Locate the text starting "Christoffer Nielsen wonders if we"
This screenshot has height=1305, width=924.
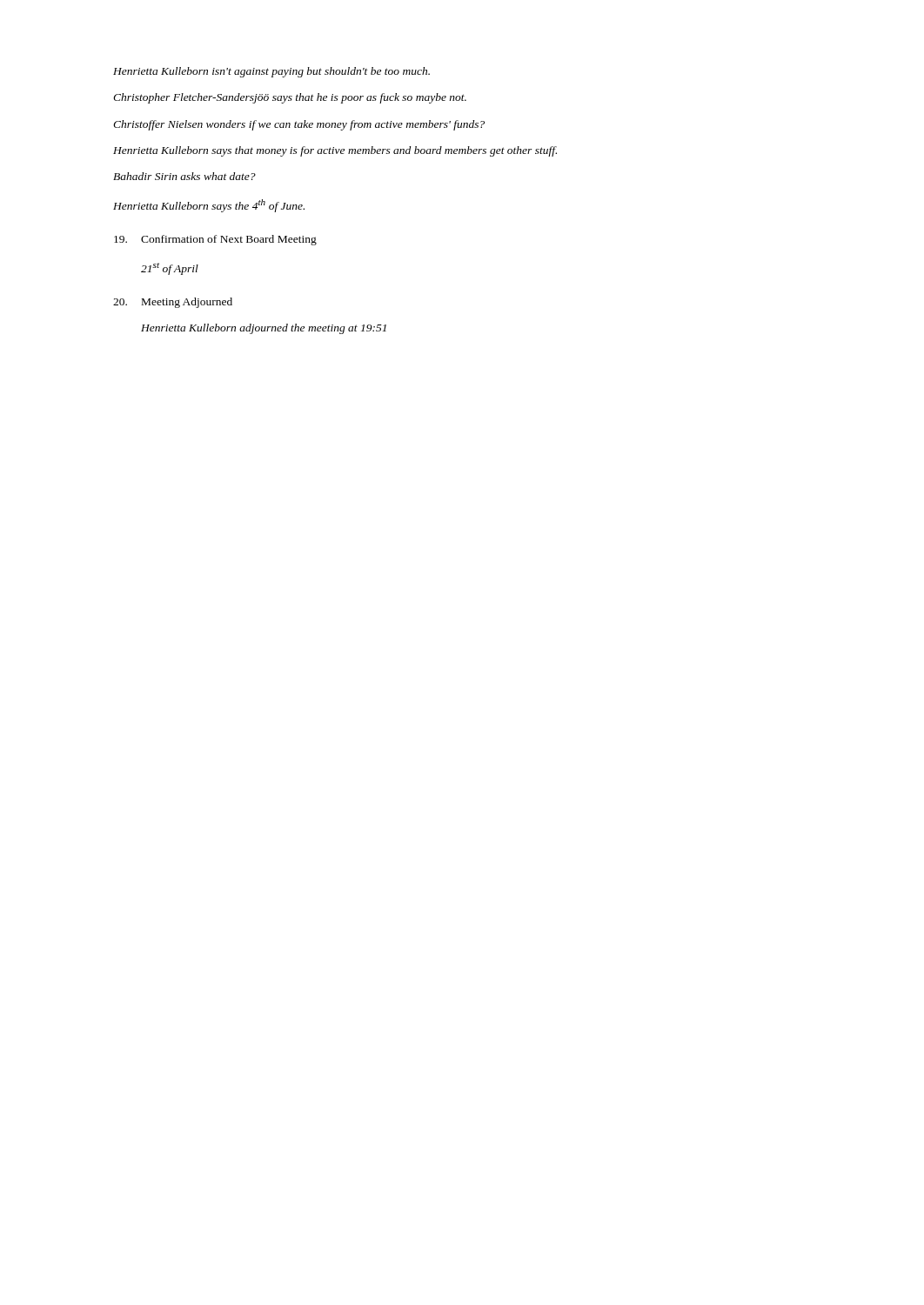[x=299, y=124]
